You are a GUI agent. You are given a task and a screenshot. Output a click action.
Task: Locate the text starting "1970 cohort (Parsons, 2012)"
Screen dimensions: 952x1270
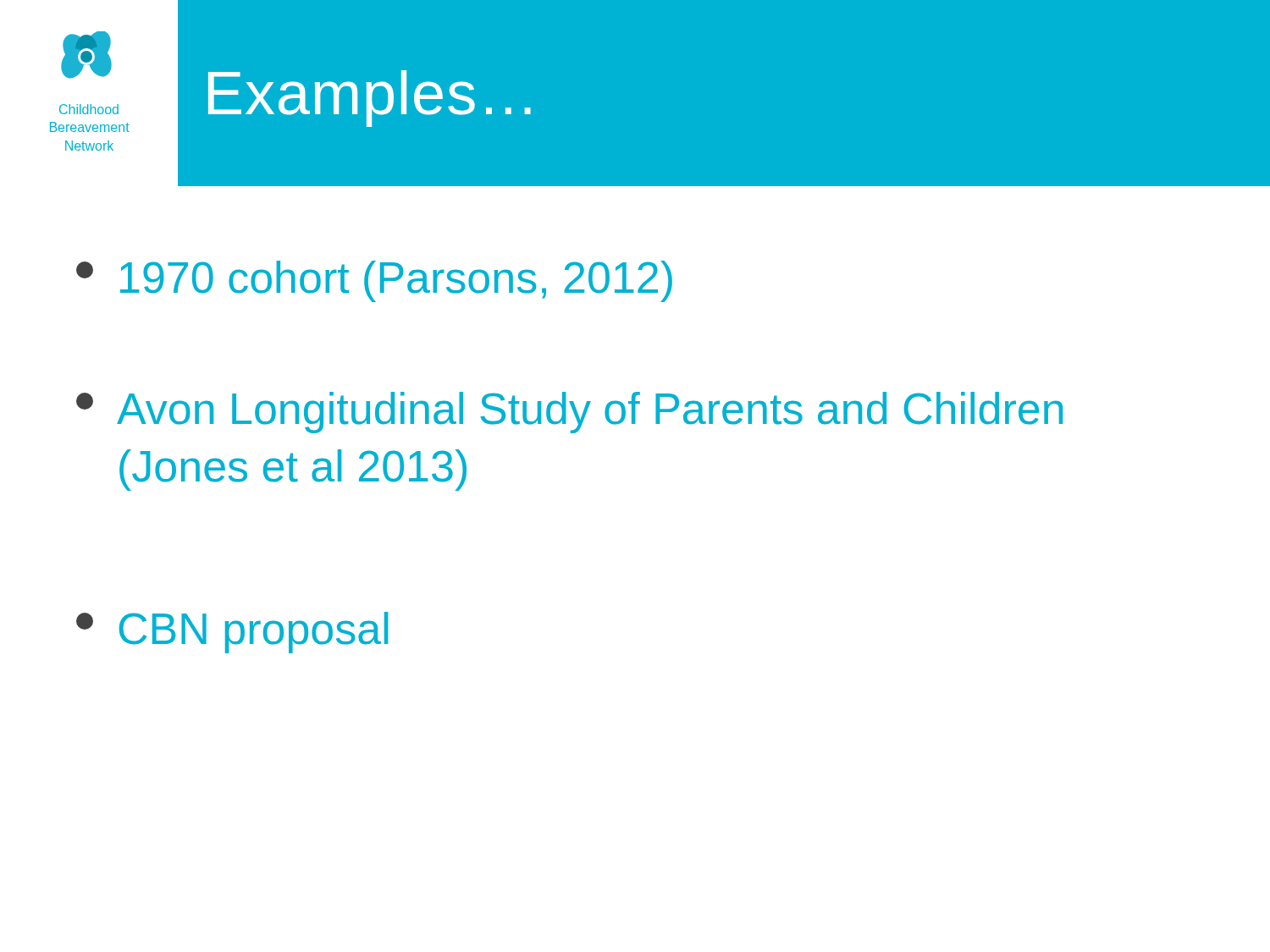(x=376, y=278)
